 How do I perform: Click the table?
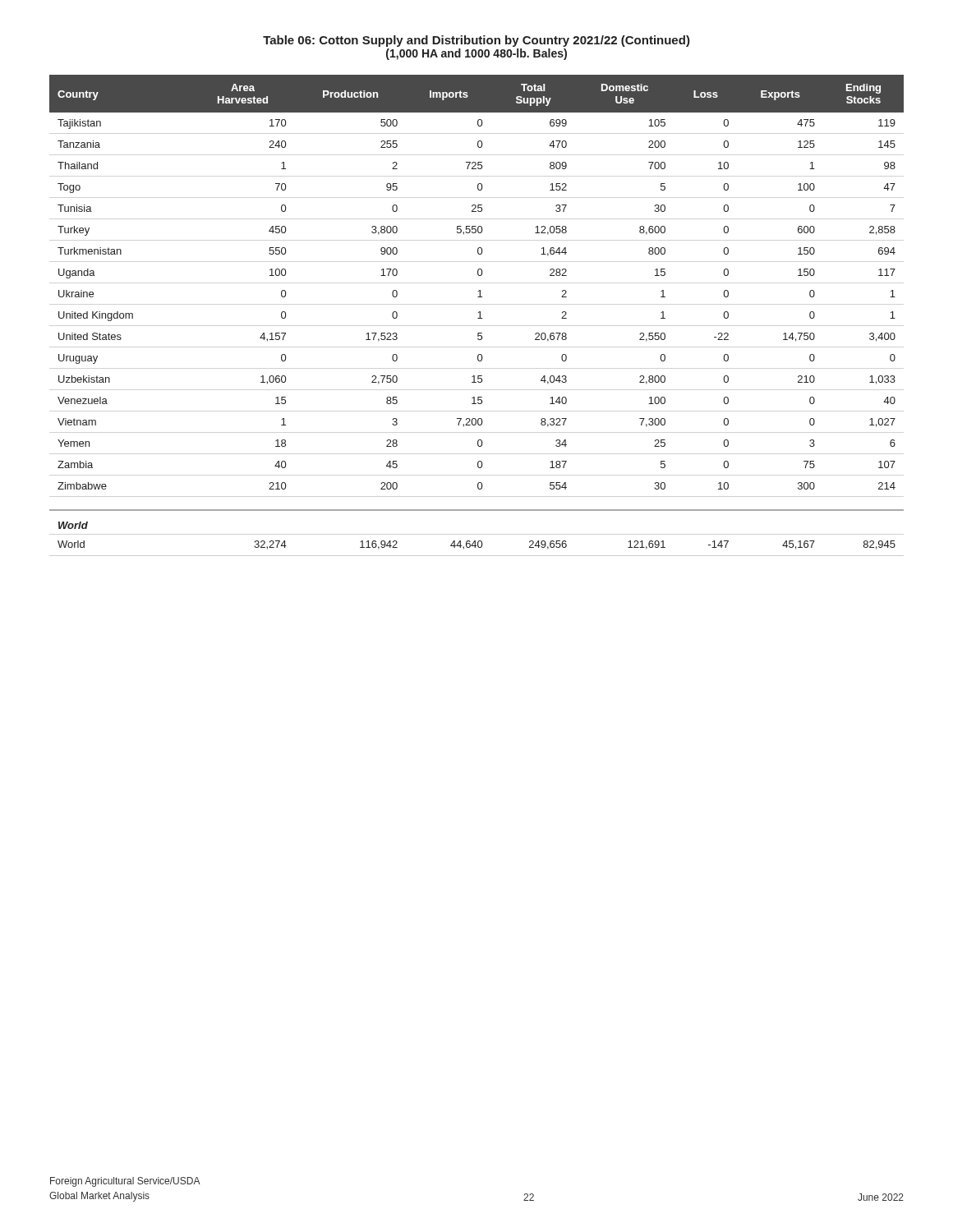[x=476, y=315]
